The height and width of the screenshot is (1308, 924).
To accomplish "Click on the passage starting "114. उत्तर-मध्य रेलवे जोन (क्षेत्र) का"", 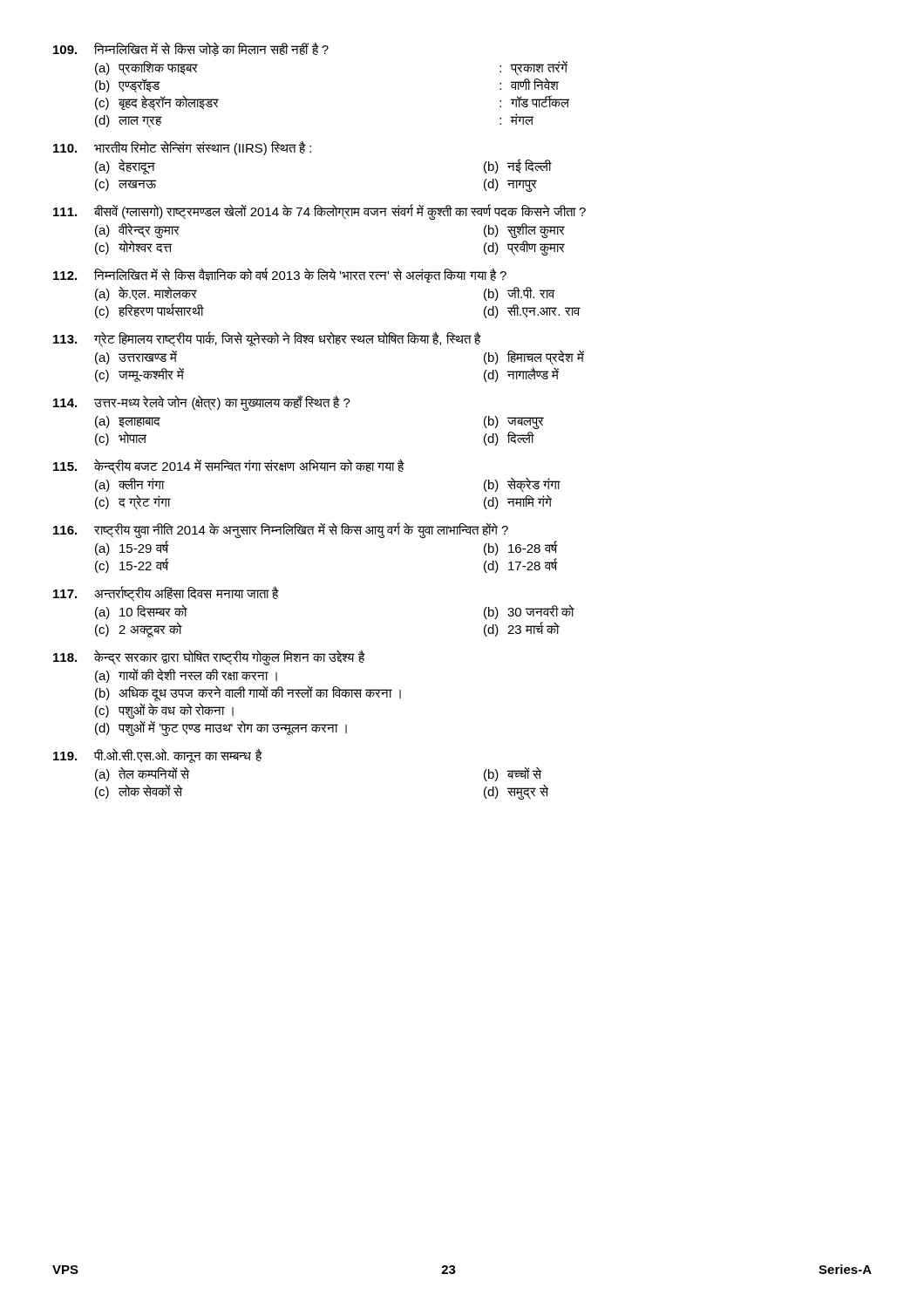I will tap(202, 403).
